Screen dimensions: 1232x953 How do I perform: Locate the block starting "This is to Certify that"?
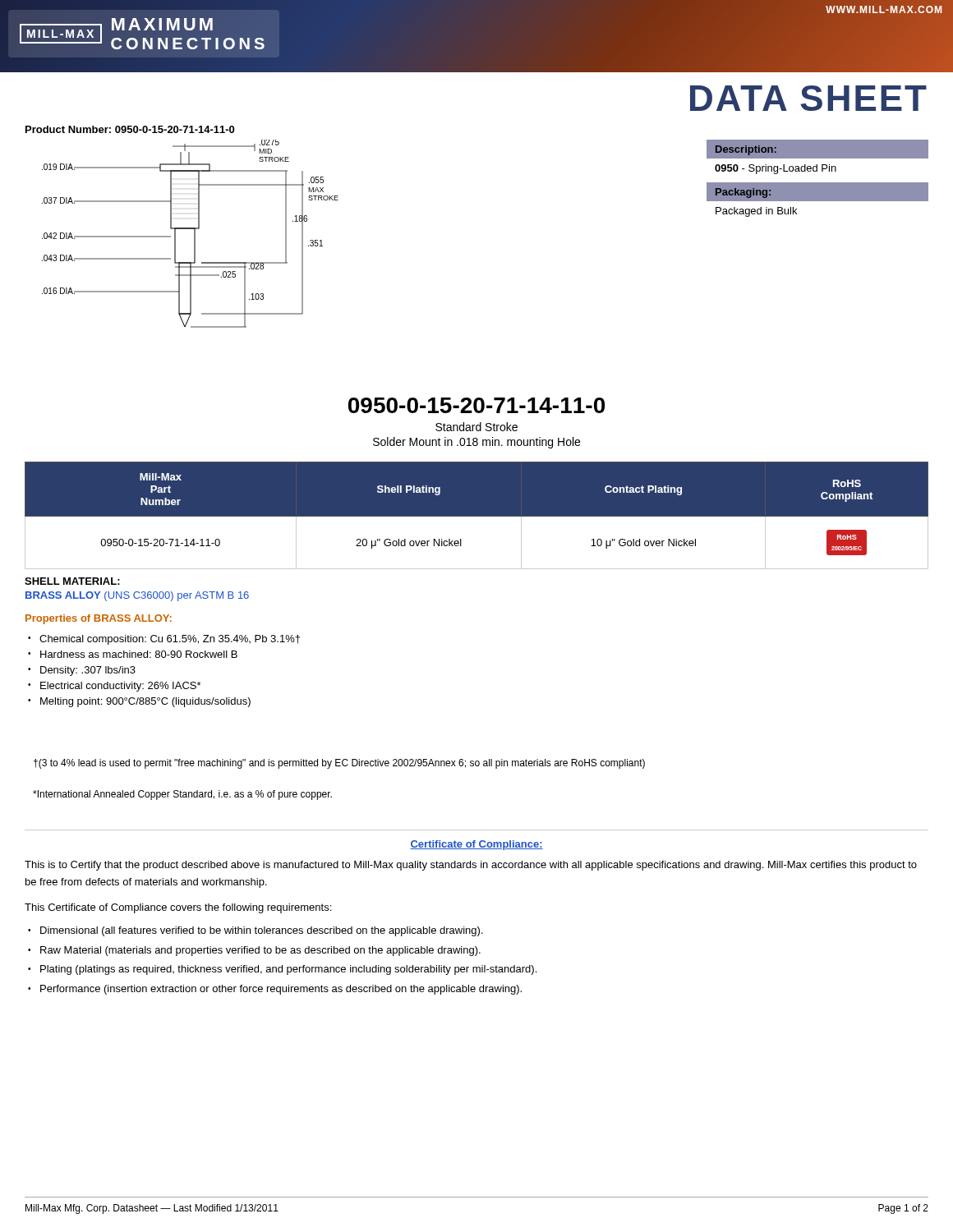471,873
